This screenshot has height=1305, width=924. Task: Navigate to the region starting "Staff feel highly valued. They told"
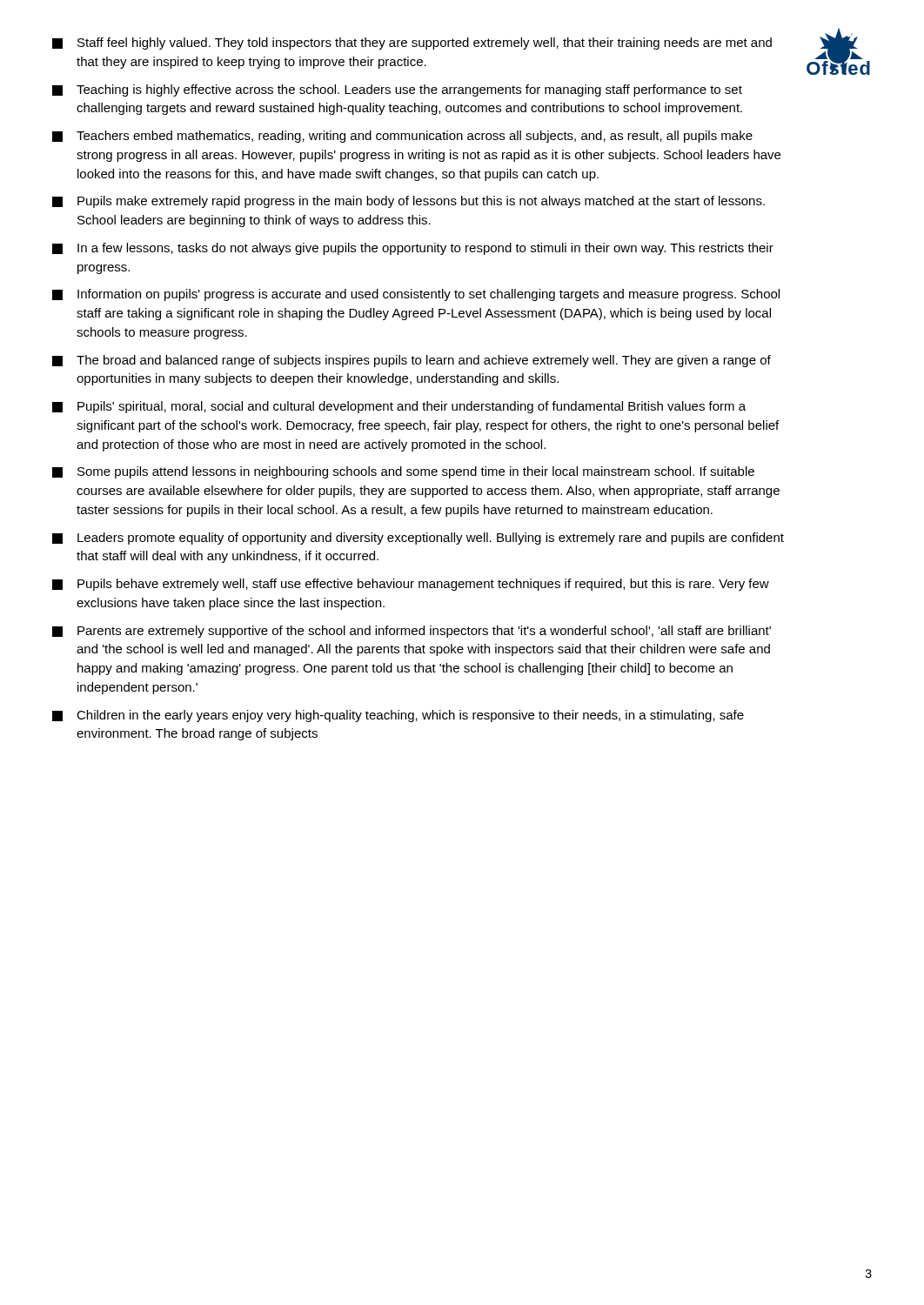418,52
